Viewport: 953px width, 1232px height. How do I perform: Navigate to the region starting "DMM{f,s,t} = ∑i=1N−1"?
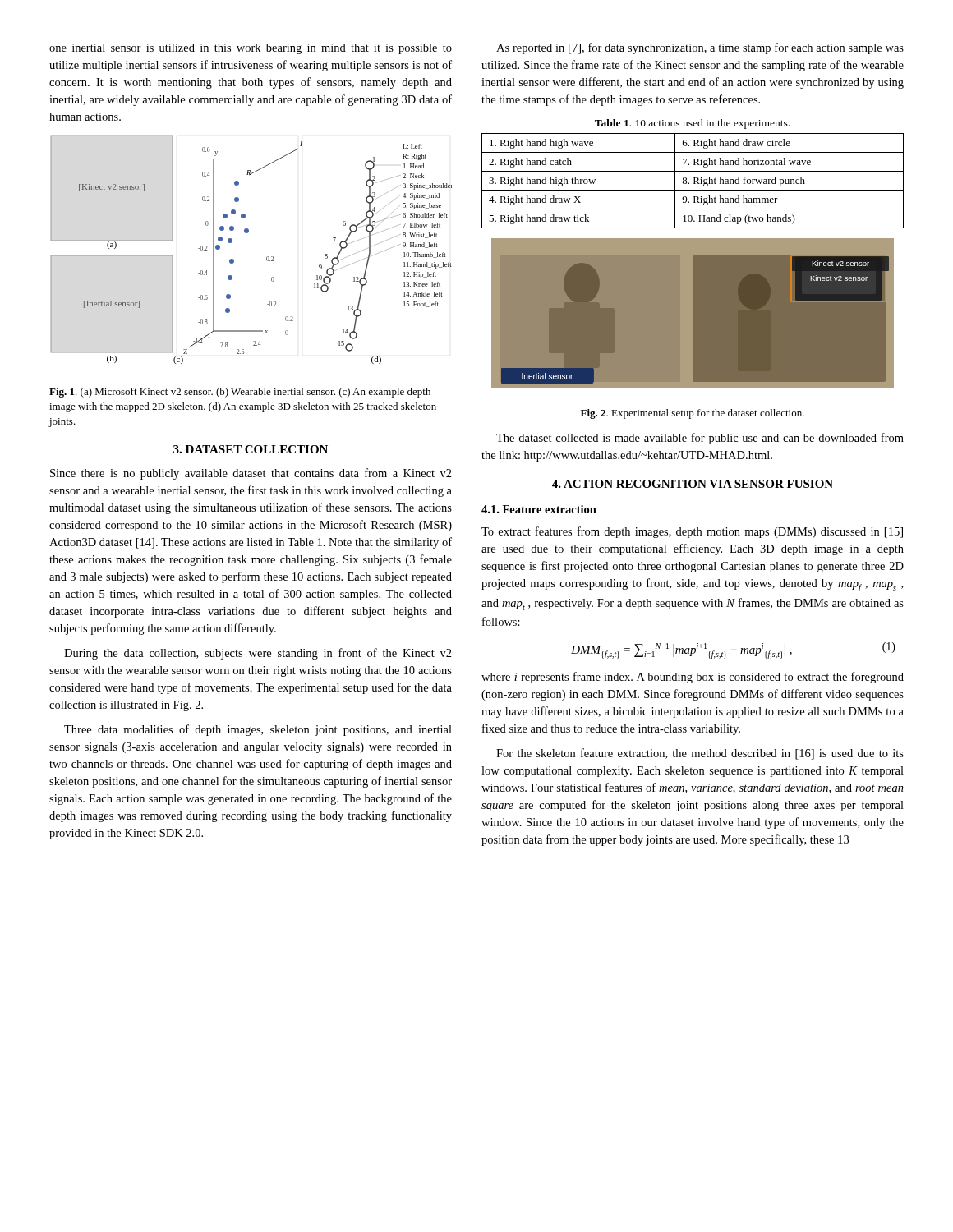point(737,650)
